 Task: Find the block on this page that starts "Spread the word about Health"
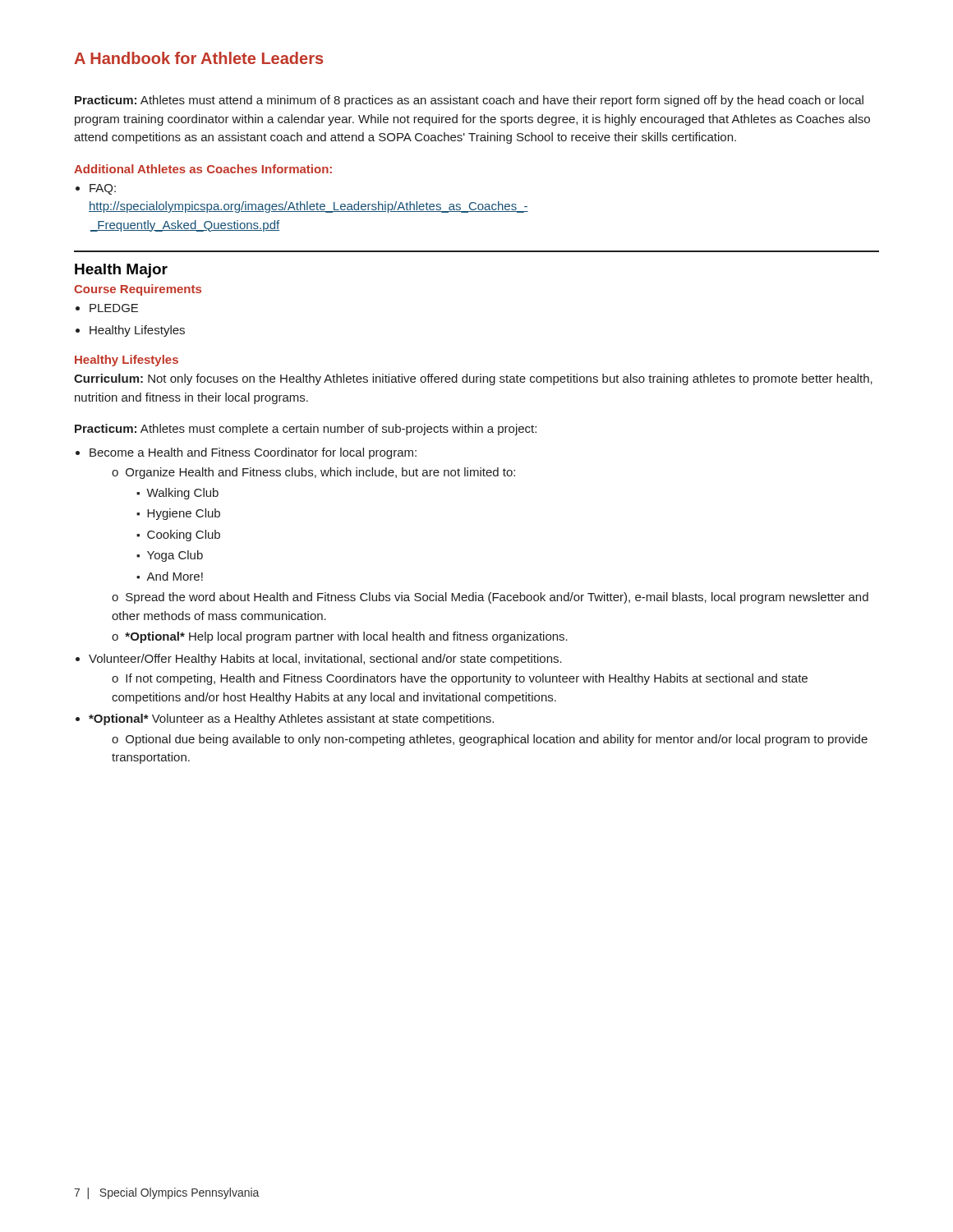click(495, 607)
